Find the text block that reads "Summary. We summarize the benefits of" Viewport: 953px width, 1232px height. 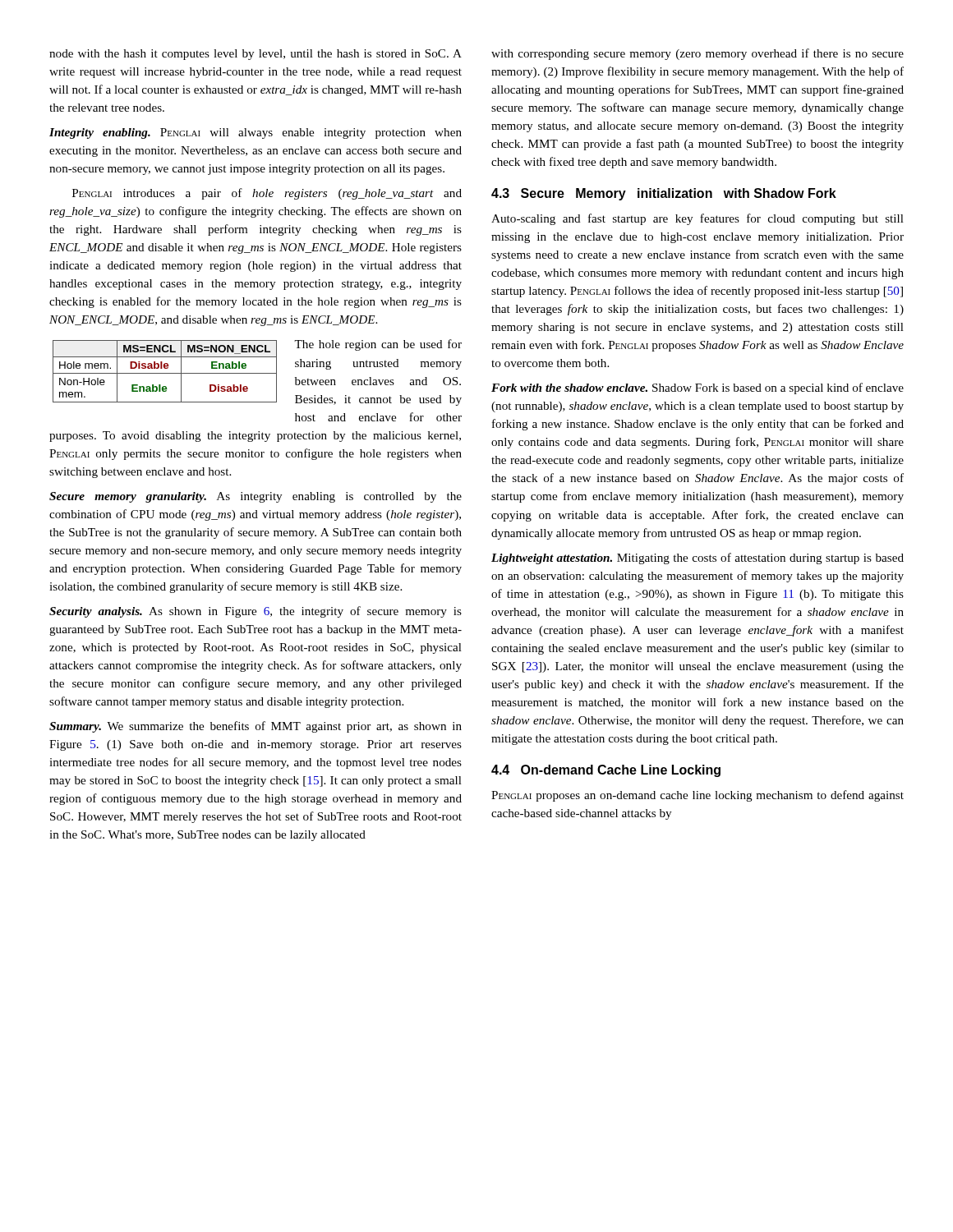tap(255, 780)
